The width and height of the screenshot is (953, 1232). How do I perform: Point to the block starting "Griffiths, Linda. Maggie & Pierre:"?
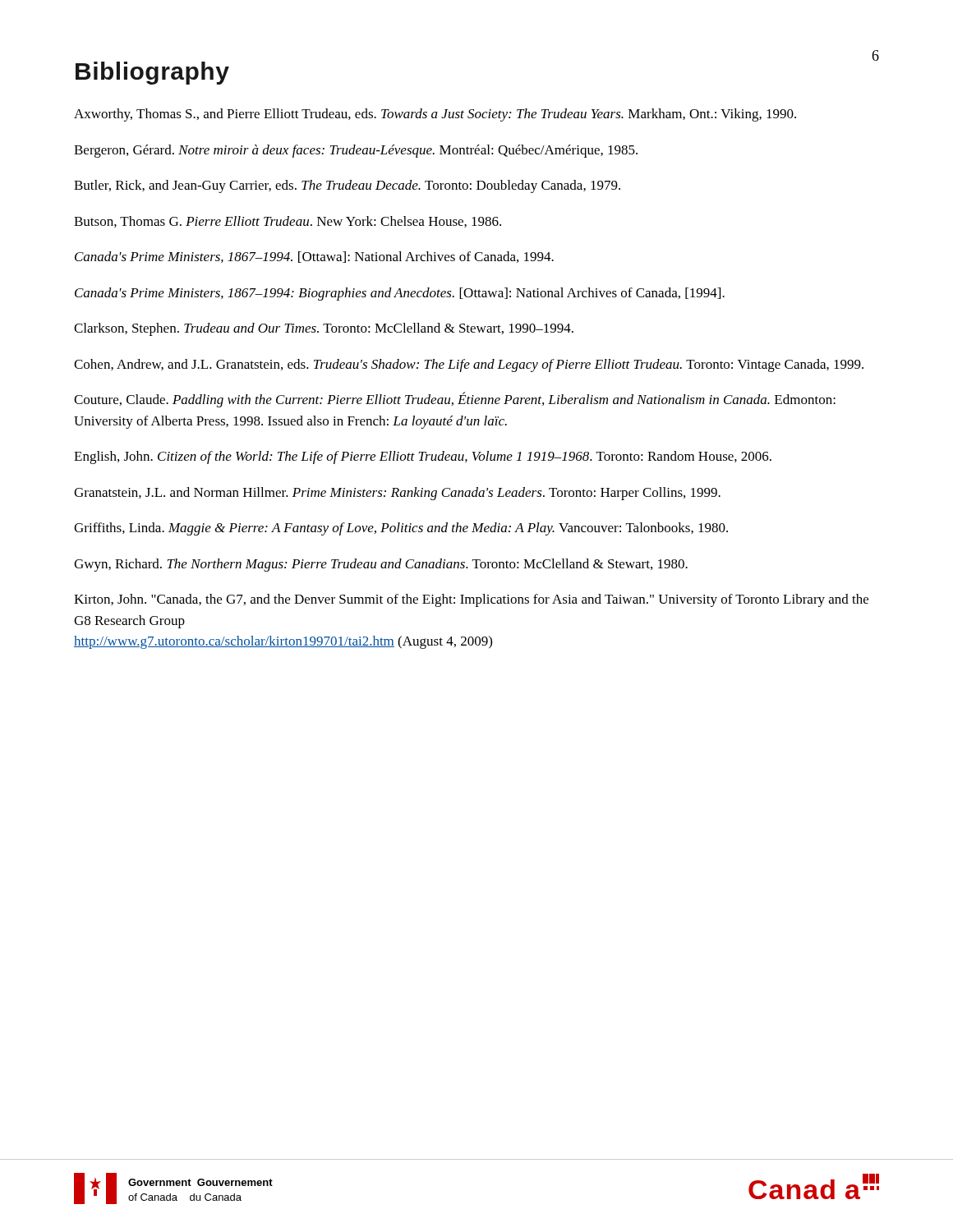coord(401,528)
